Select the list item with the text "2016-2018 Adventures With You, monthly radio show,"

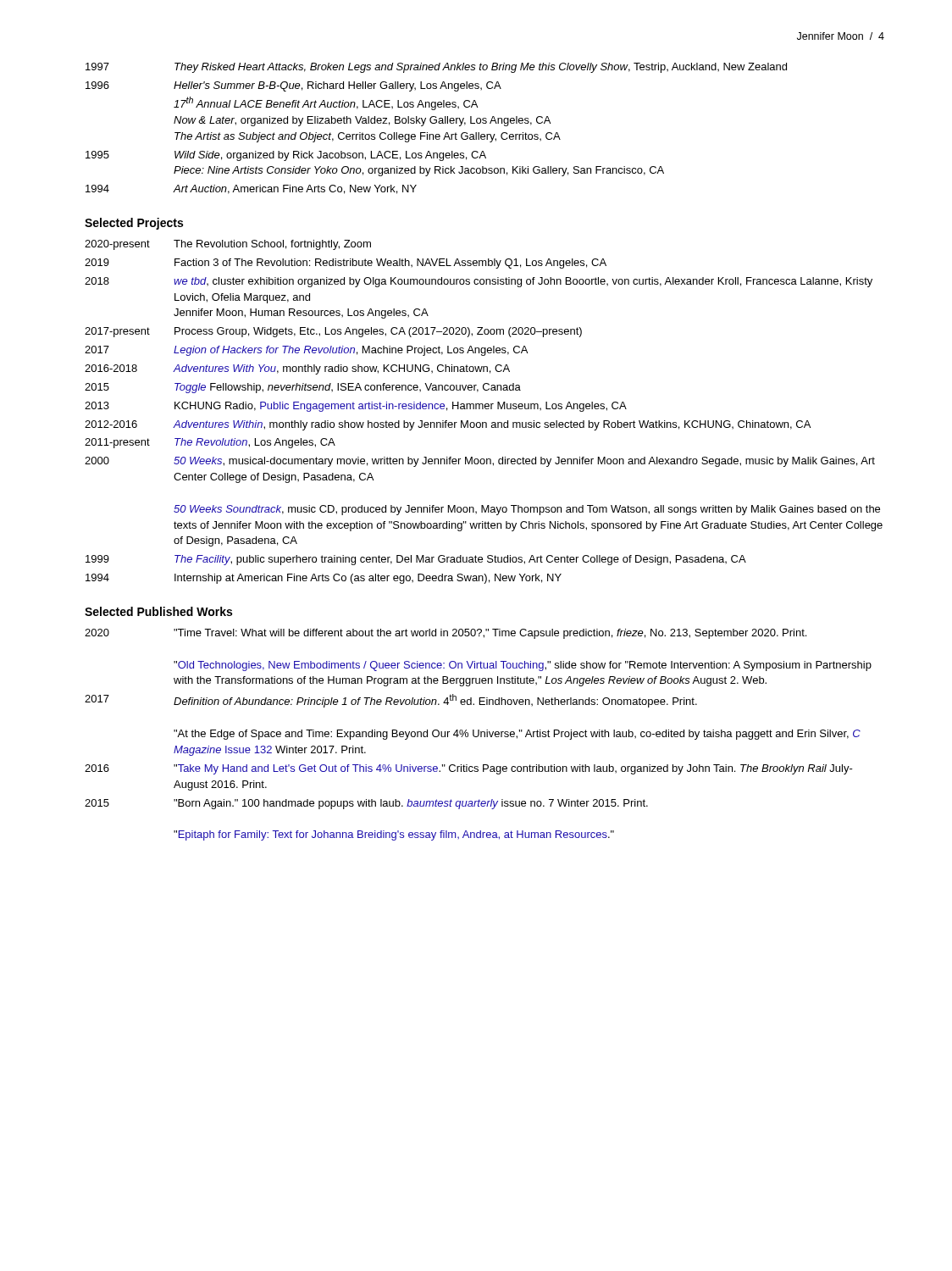point(484,369)
